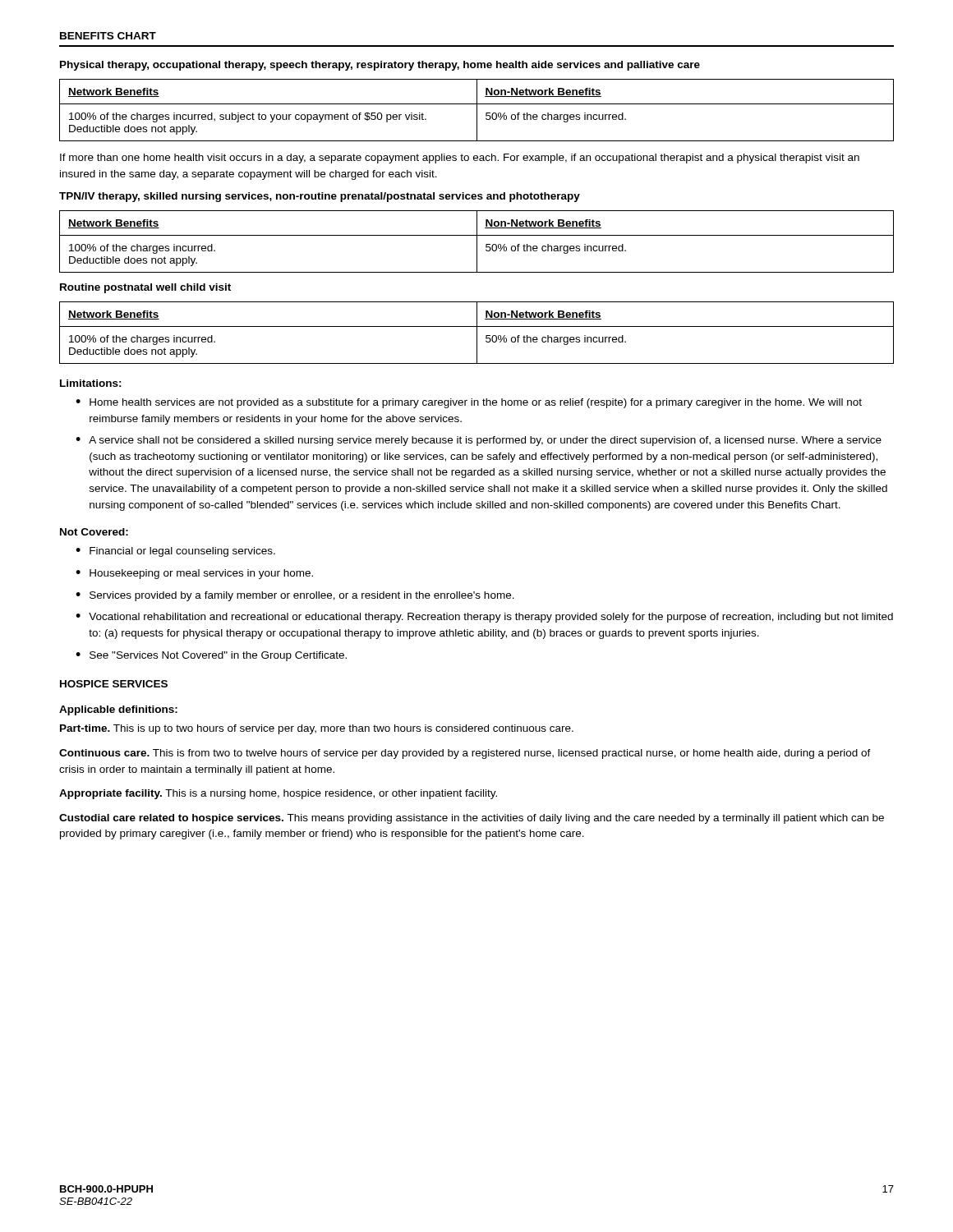Viewport: 953px width, 1232px height.
Task: Point to the section header beginning "Physical therapy, occupational therapy, speech therapy,"
Action: tap(380, 64)
